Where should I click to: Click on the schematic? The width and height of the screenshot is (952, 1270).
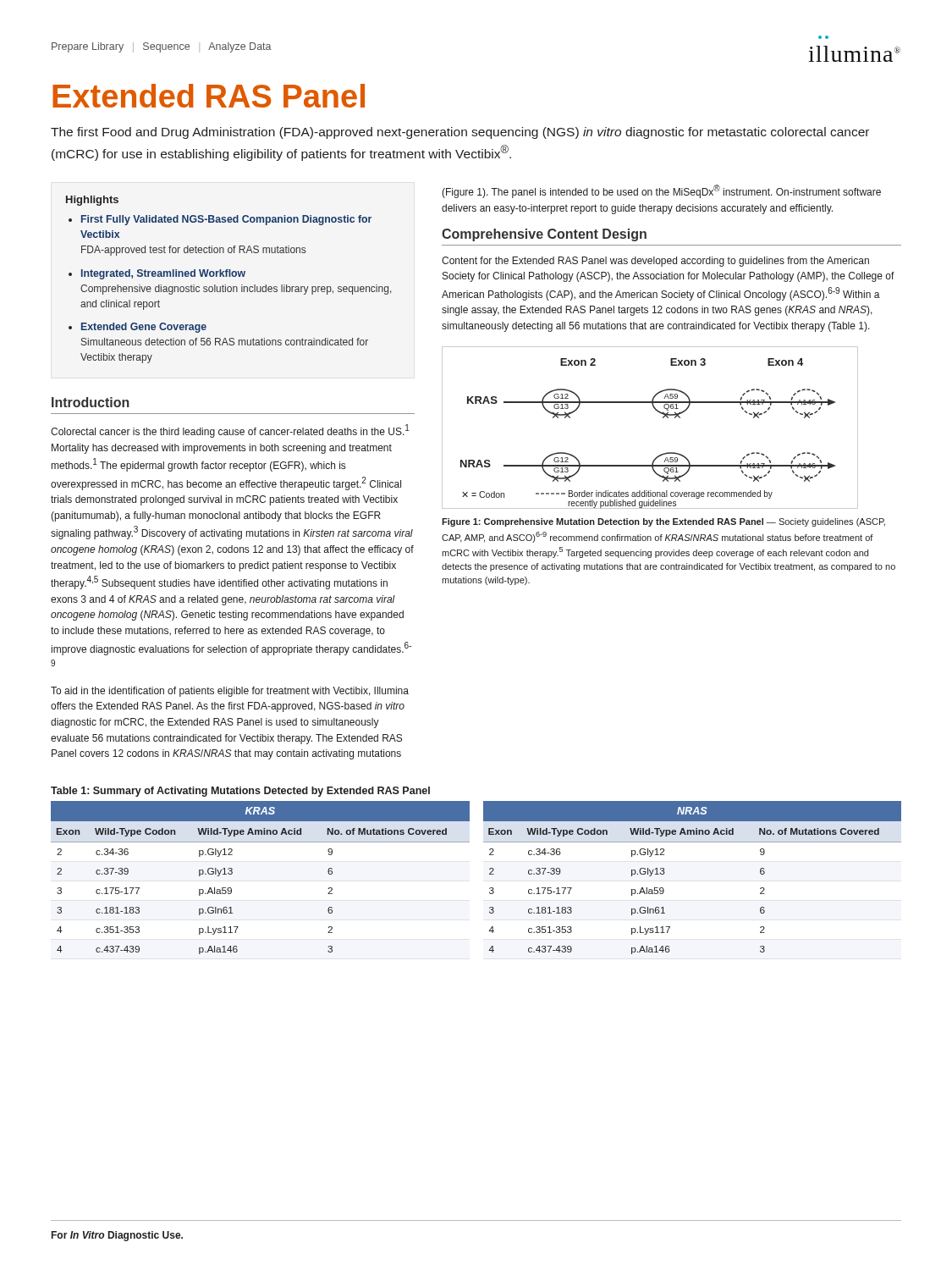(x=671, y=427)
